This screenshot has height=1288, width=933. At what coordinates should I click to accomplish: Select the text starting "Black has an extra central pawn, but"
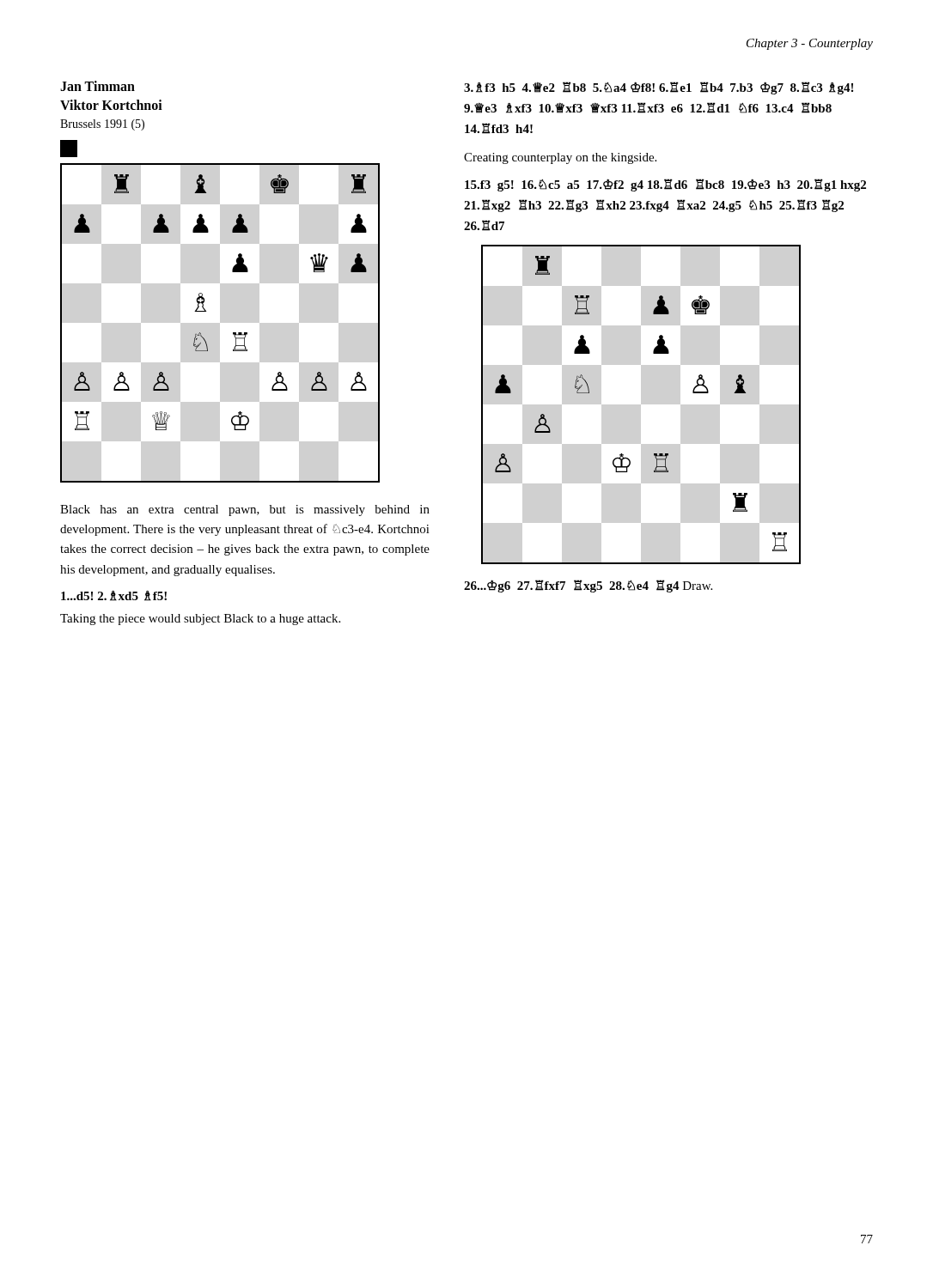[x=245, y=539]
